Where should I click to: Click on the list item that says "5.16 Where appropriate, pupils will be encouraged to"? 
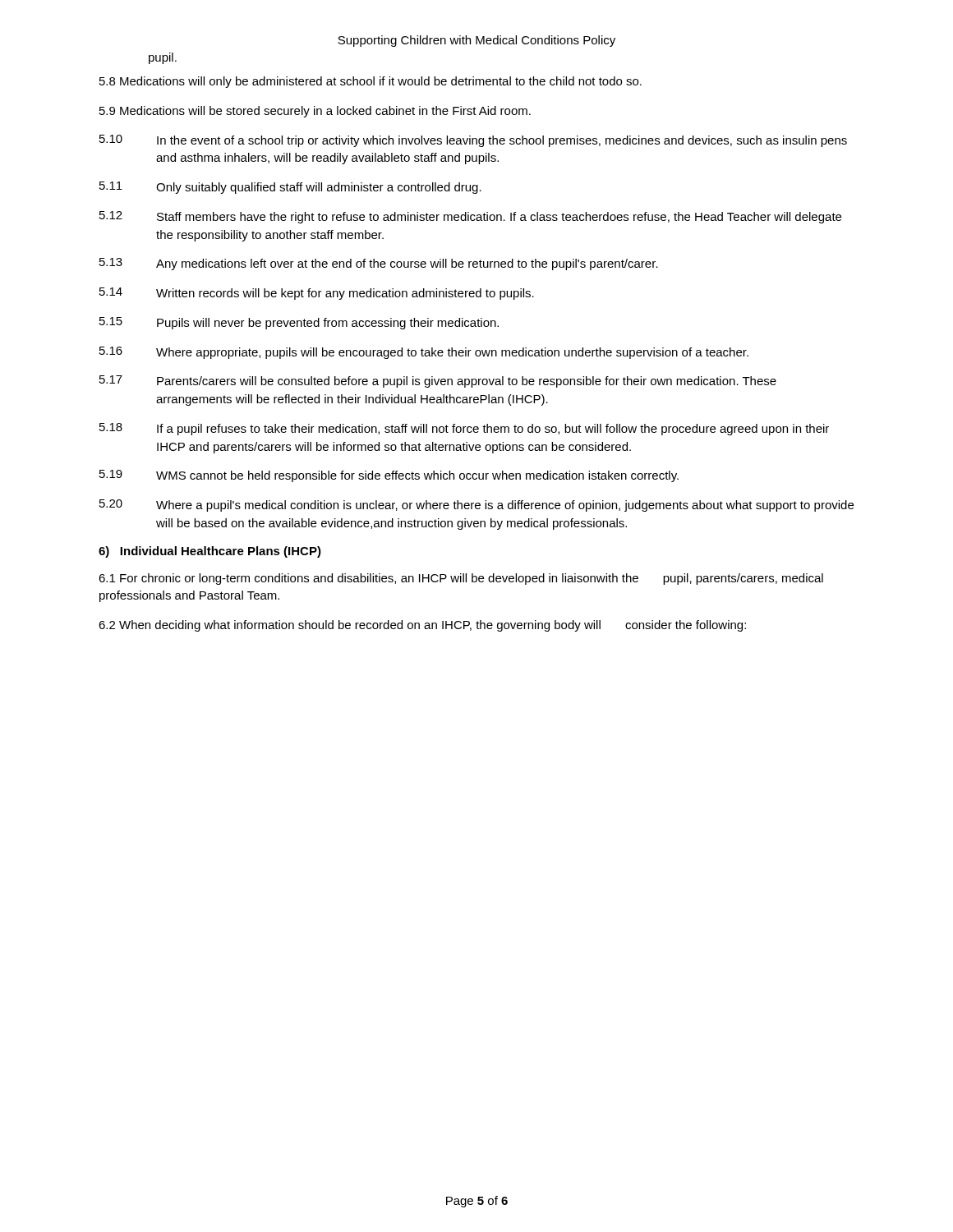pyautogui.click(x=476, y=352)
